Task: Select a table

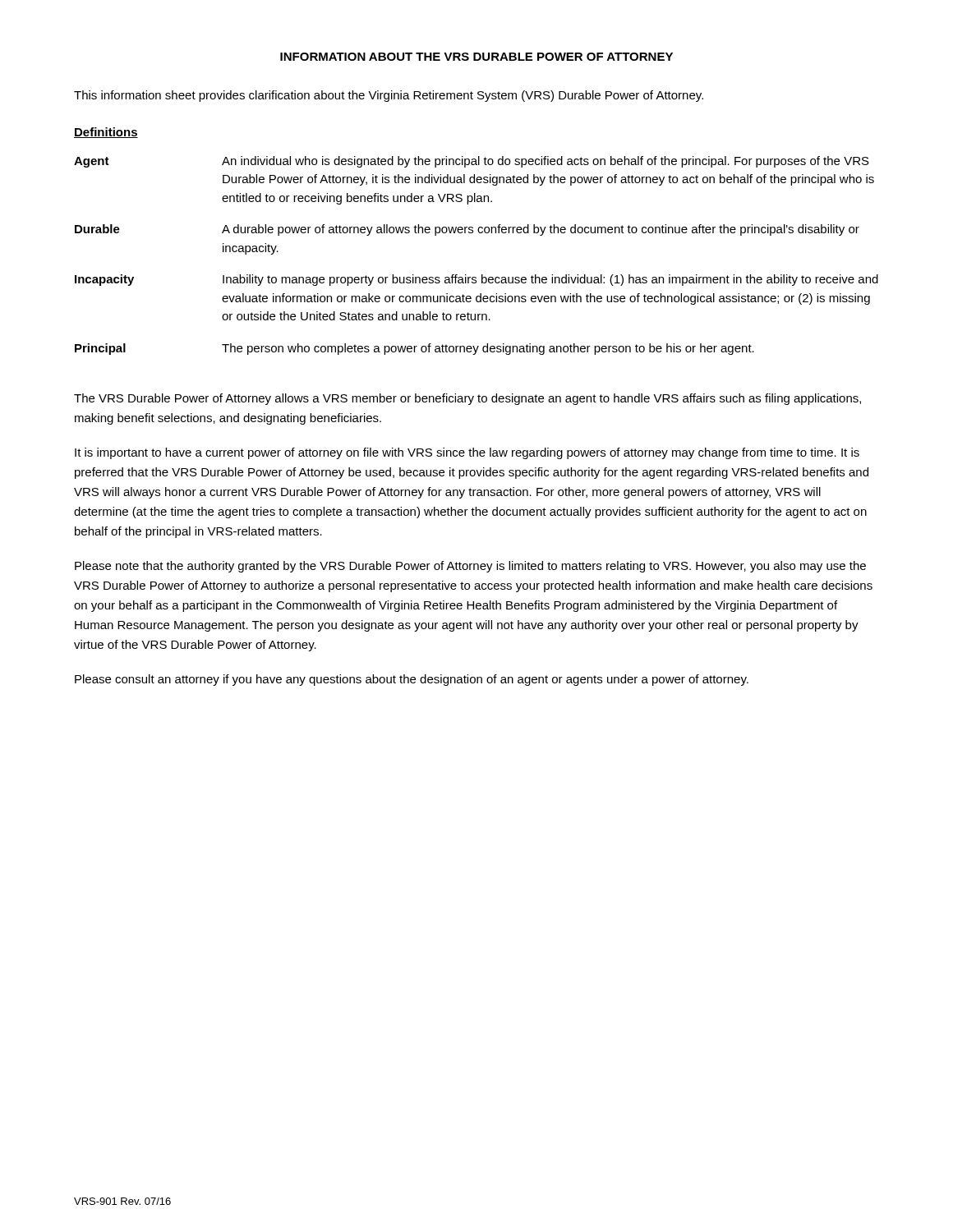Action: pyautogui.click(x=476, y=256)
